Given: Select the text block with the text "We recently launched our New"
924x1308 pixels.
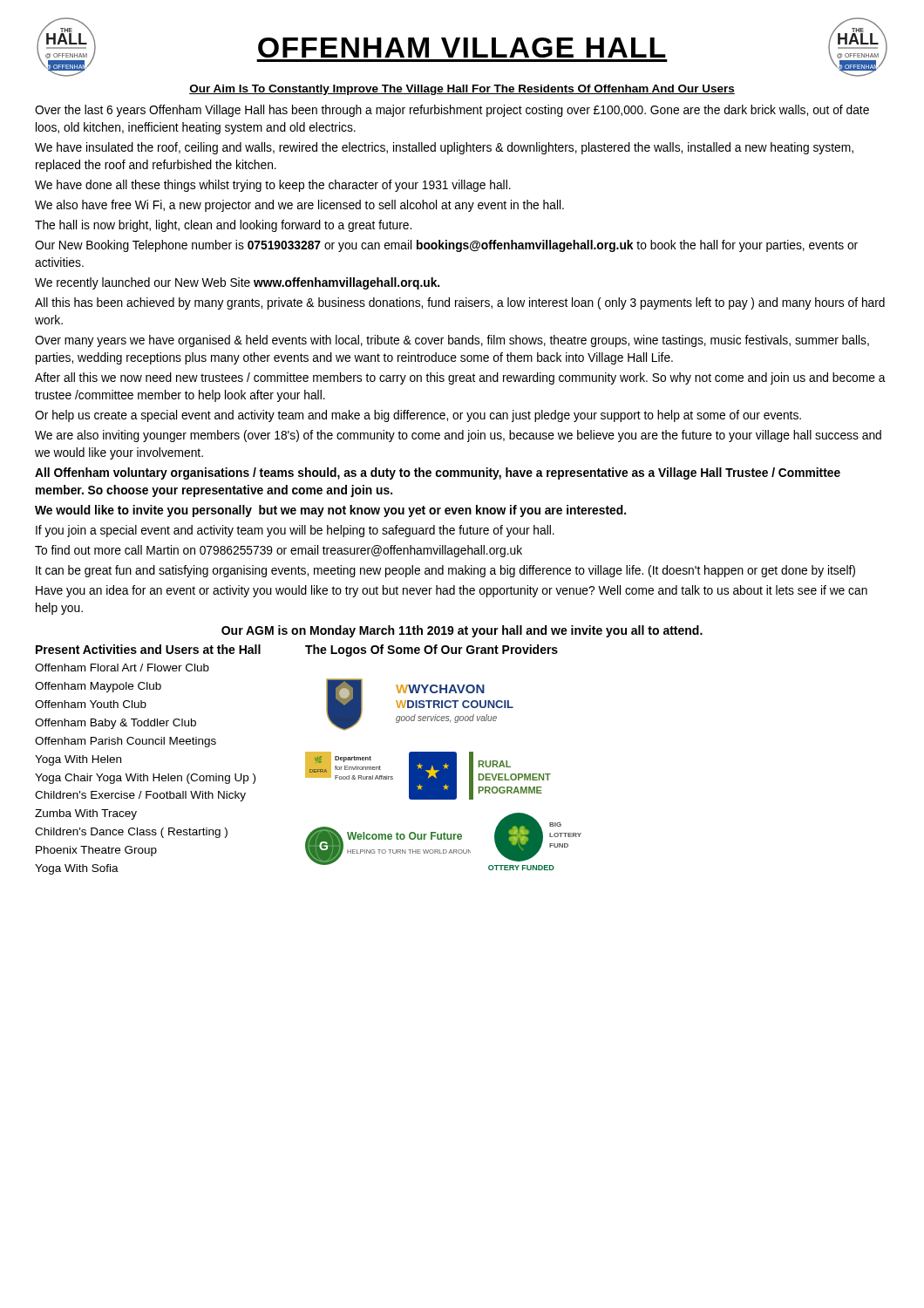Looking at the screenshot, I should coord(238,283).
